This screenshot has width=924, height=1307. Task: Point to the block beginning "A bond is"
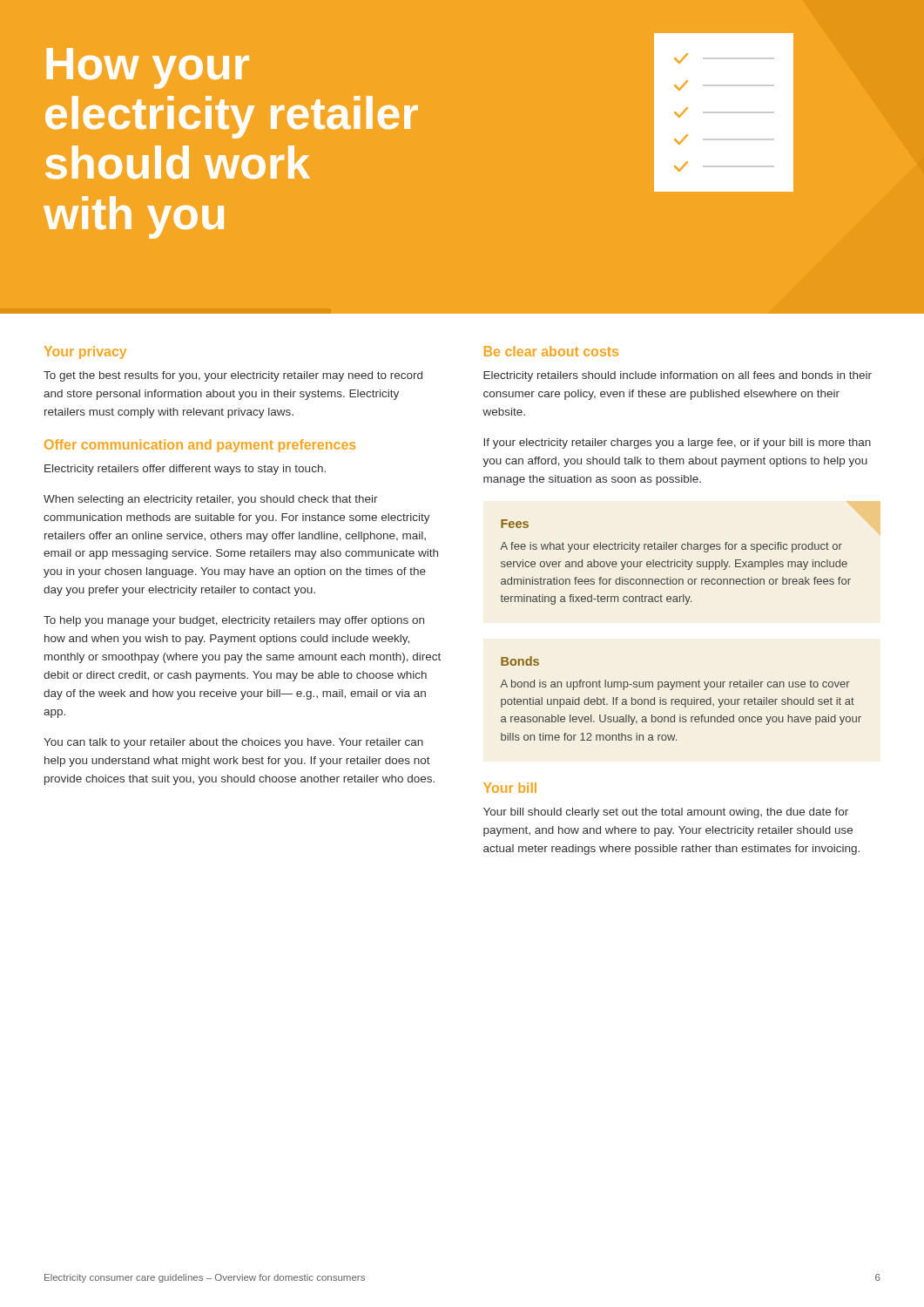tap(681, 710)
